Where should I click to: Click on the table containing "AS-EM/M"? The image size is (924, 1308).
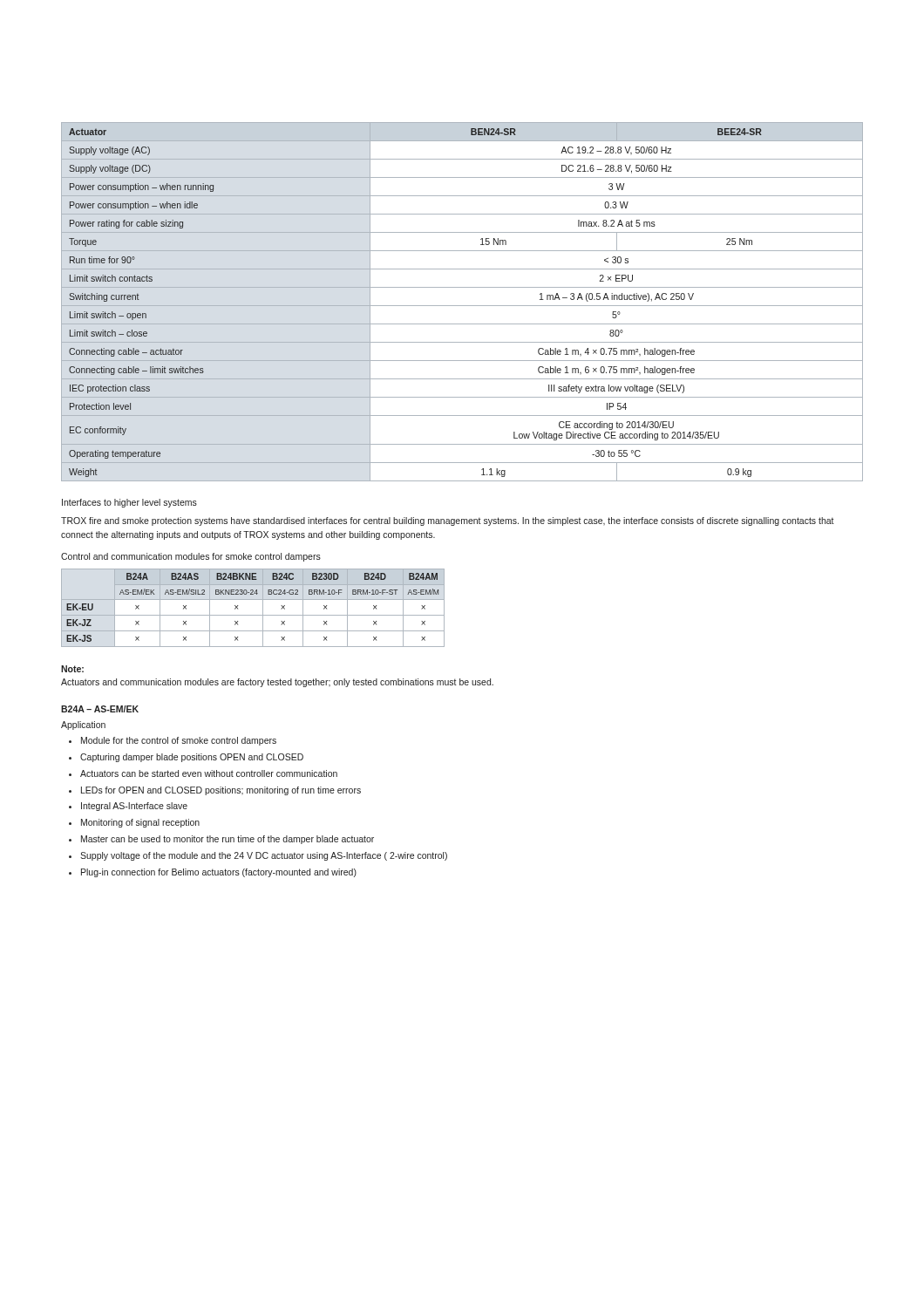462,607
